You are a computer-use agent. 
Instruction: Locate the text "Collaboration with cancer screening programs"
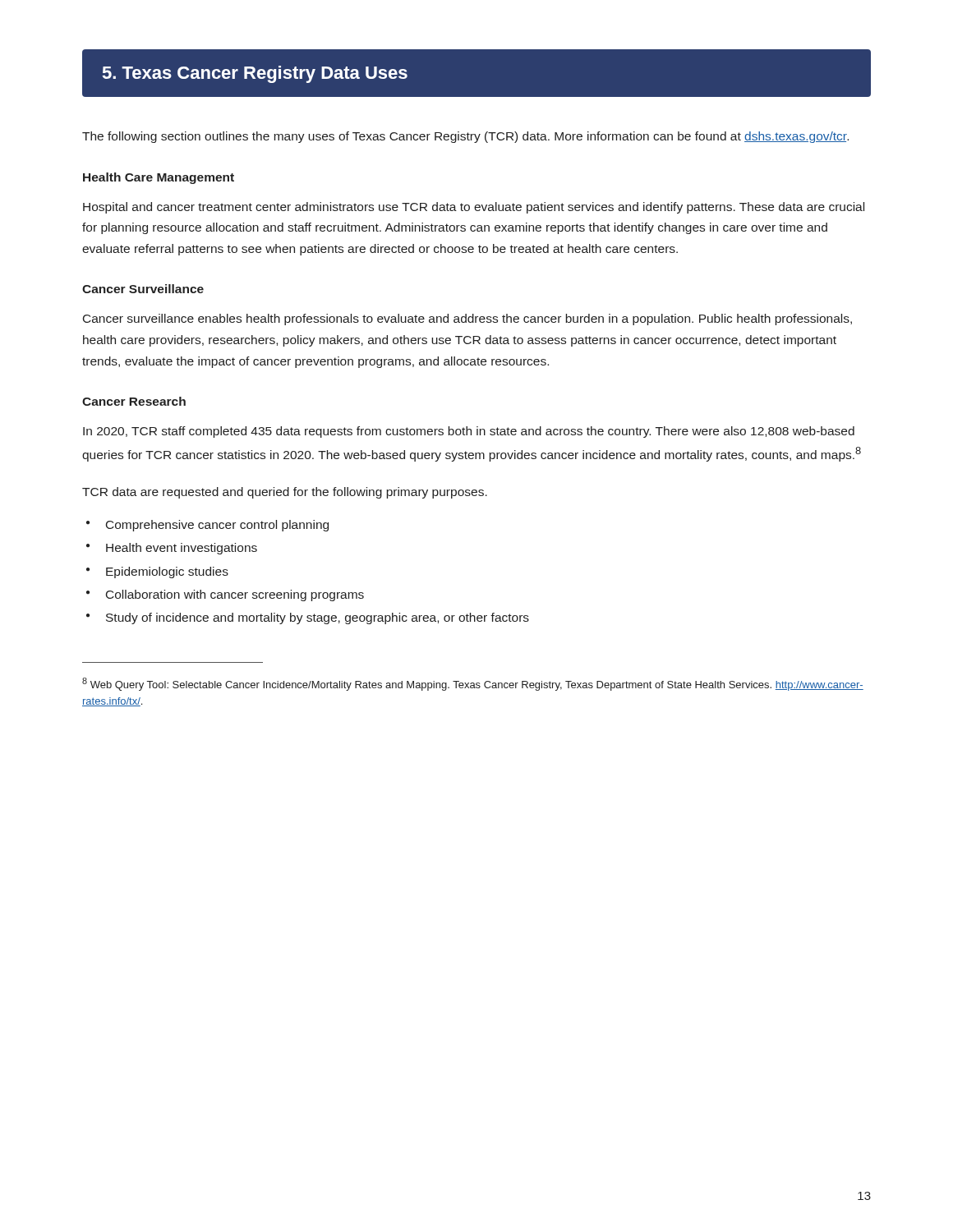pyautogui.click(x=235, y=594)
